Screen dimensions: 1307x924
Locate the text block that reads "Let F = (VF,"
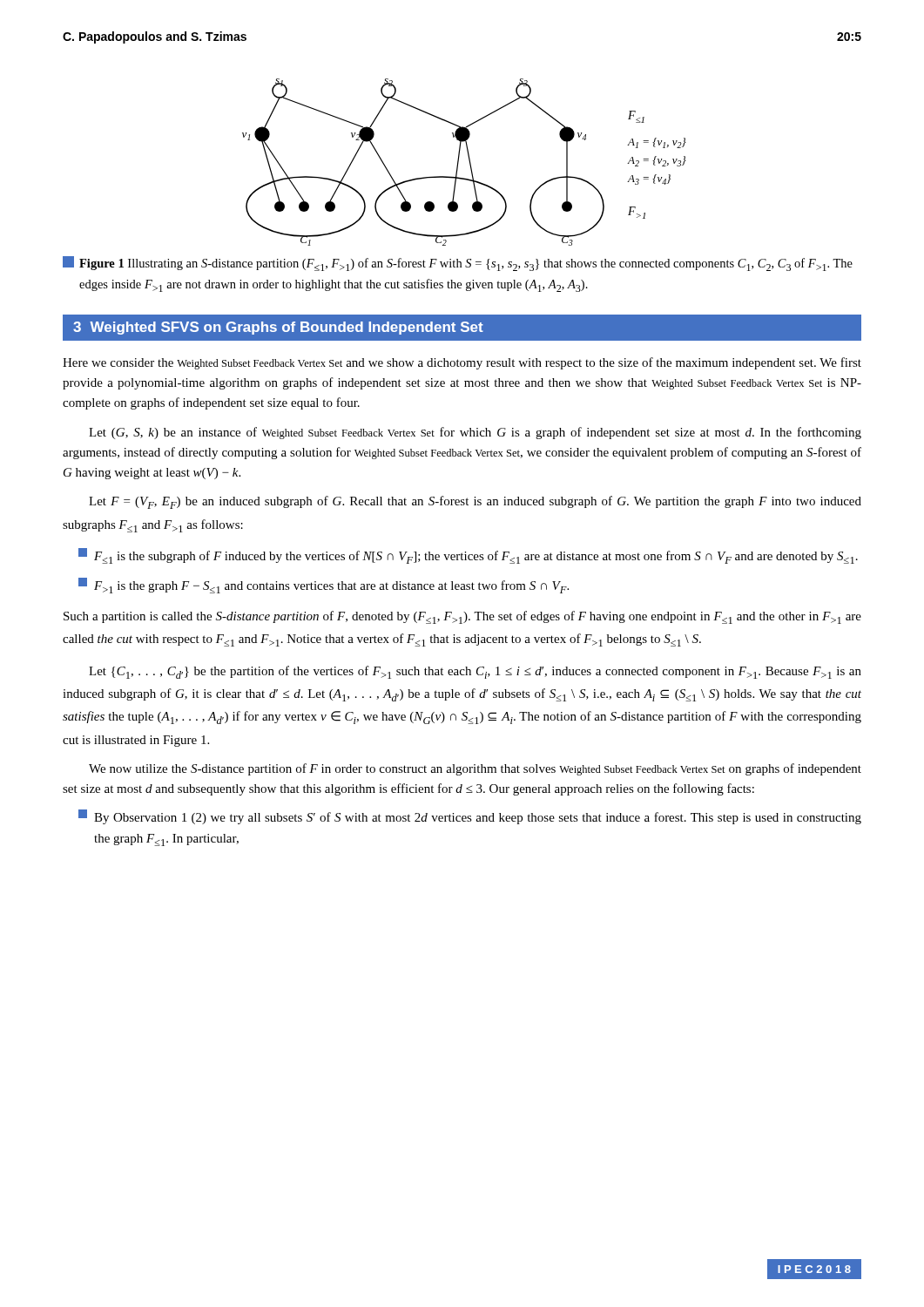[462, 515]
